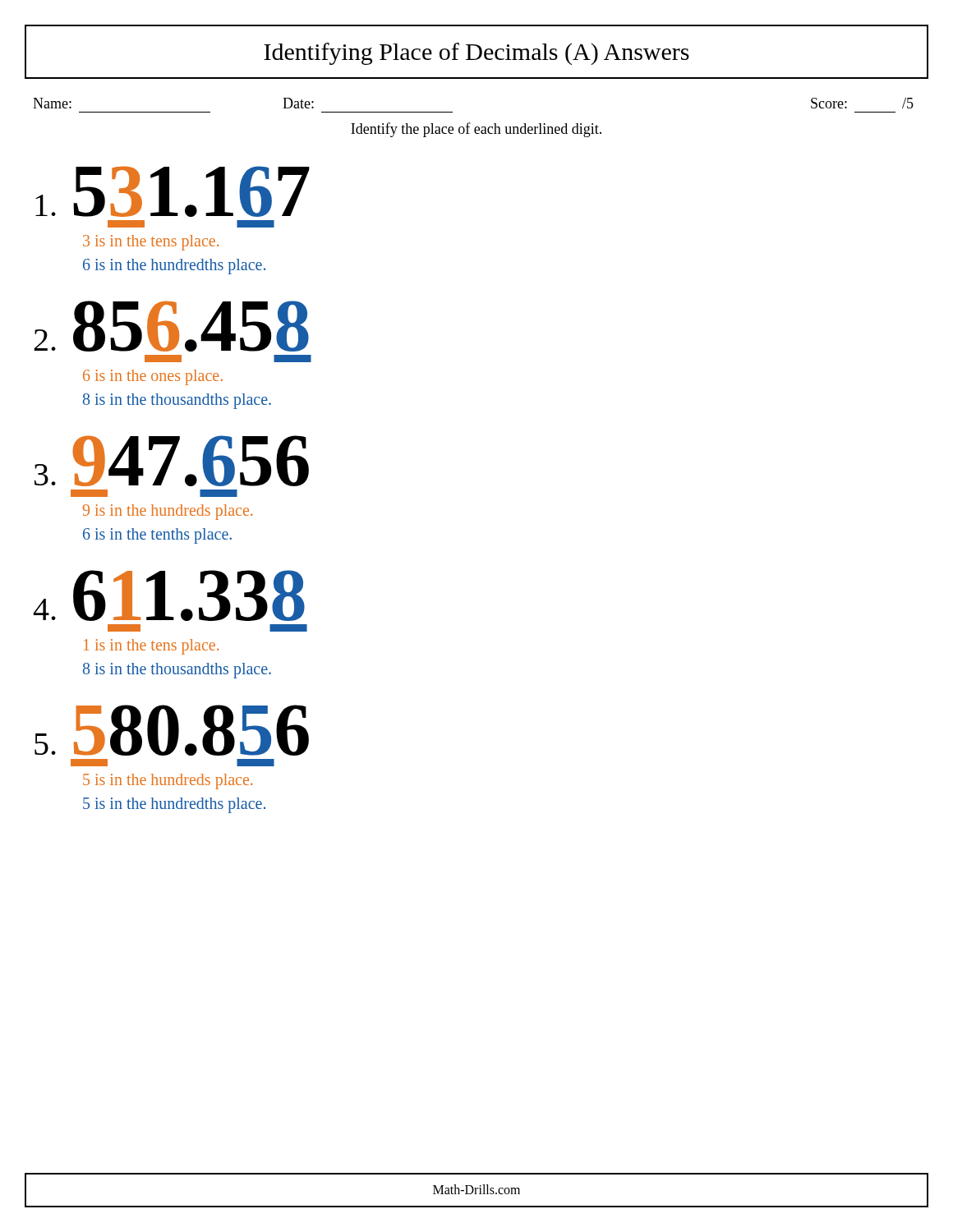Click on the list item that reads "3. 947.656 9 is"
This screenshot has height=1232, width=953.
point(172,461)
